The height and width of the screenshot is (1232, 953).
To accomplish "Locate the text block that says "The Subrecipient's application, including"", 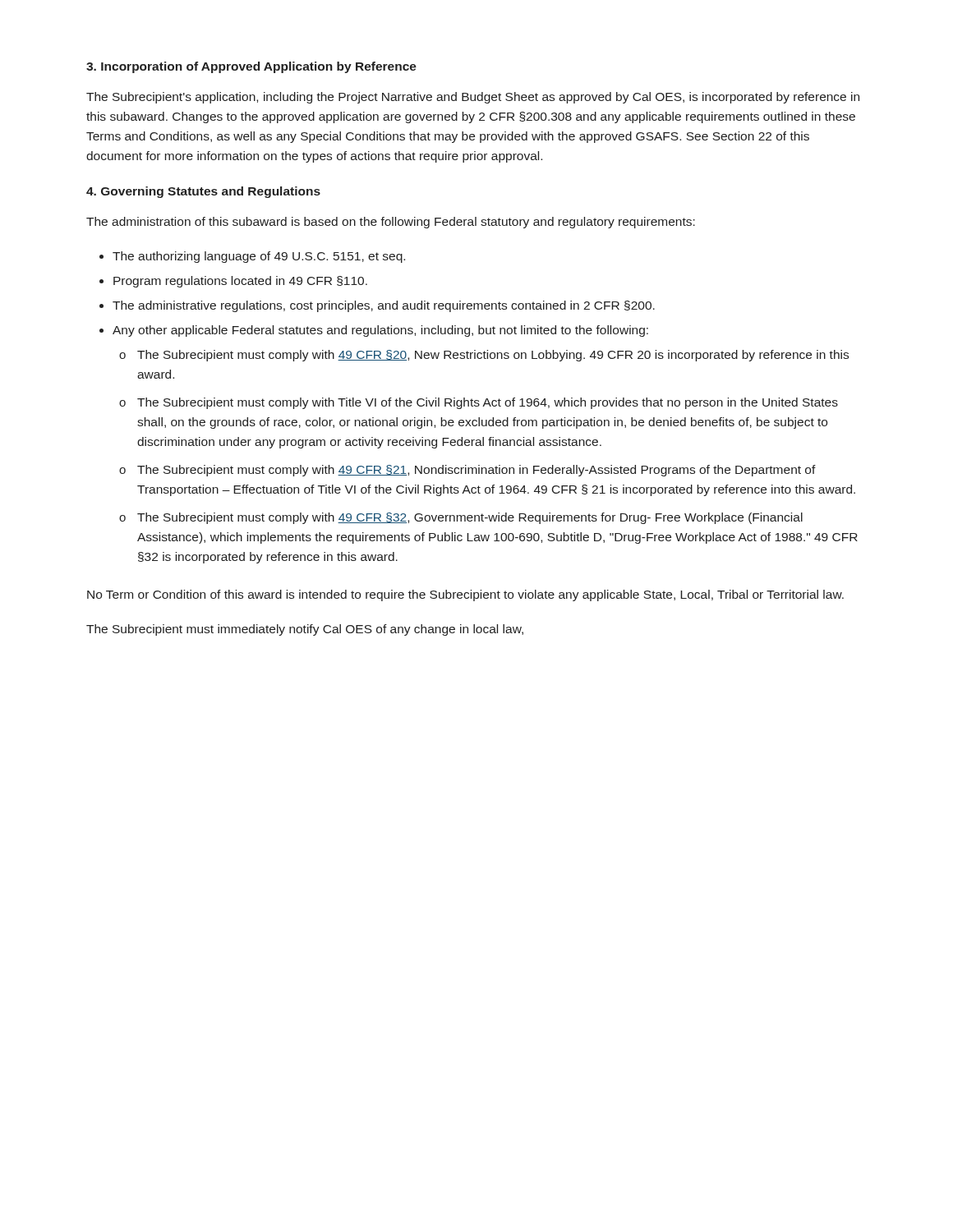I will pyautogui.click(x=473, y=126).
